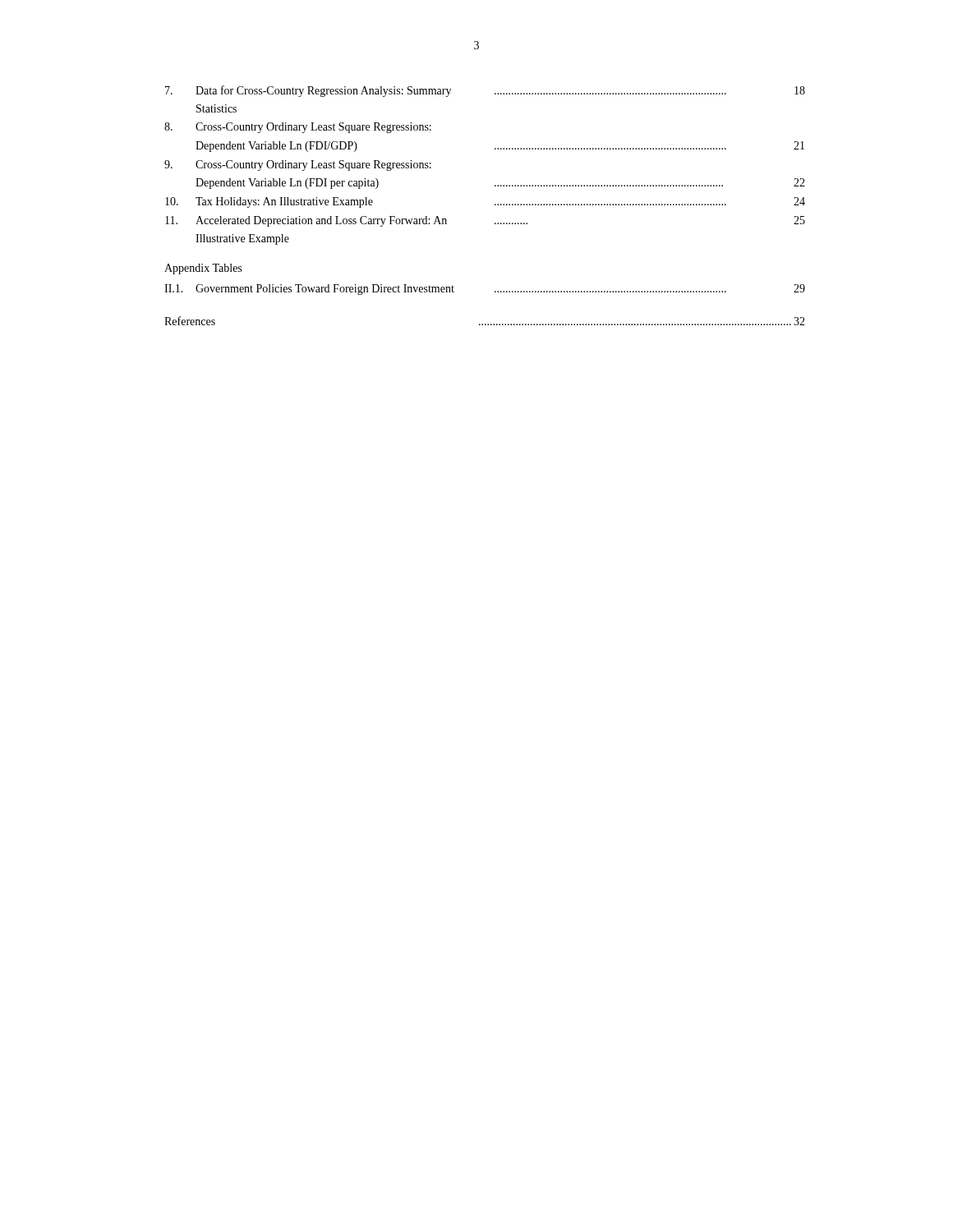Point to the text starting "Appendix Tables"
This screenshot has height=1232, width=953.
coord(203,268)
